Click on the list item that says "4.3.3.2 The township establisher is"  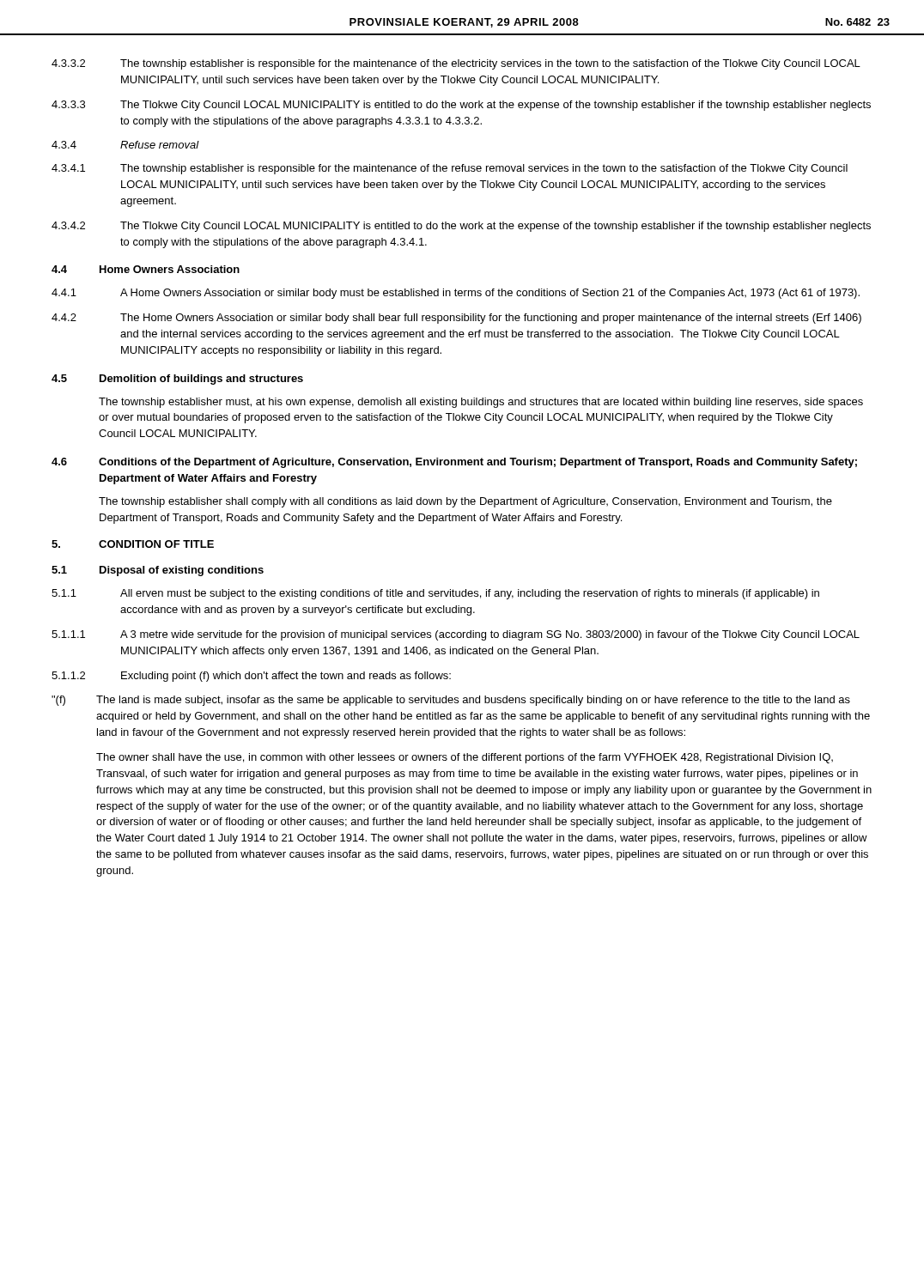462,72
